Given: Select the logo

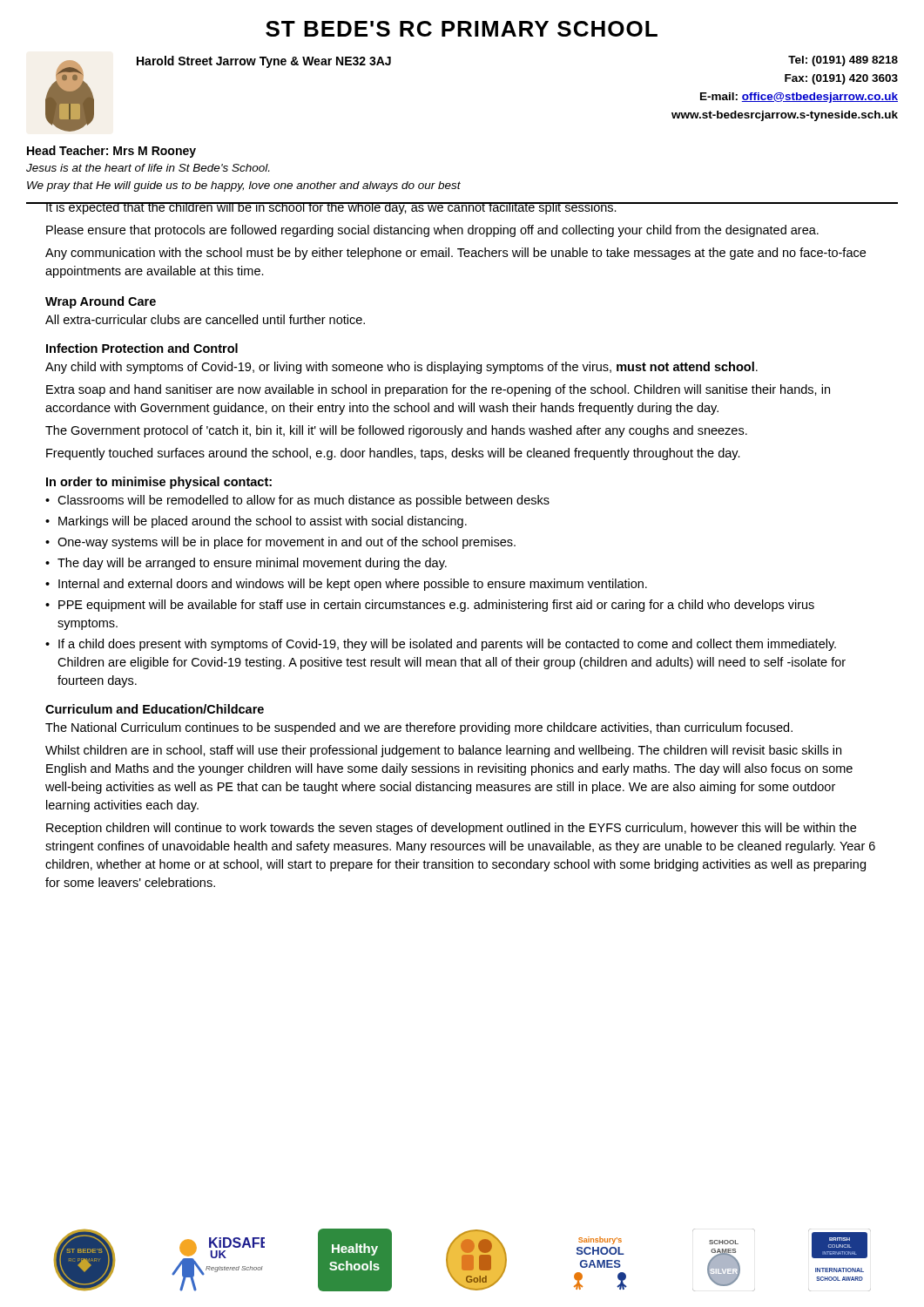Looking at the screenshot, I should tap(462, 1260).
